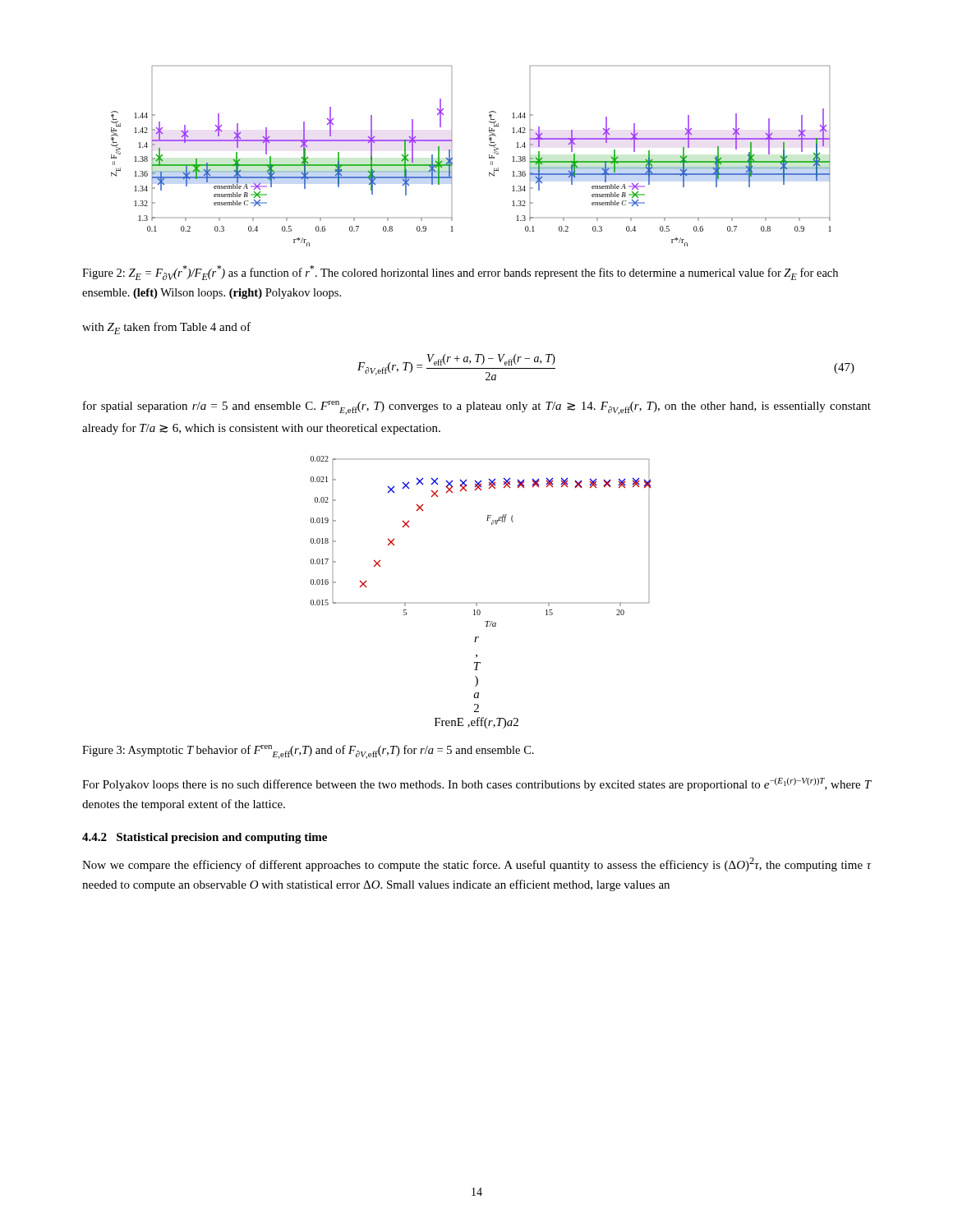
Task: Find the text starting "For Polyakov loops there is no such"
Action: point(476,793)
